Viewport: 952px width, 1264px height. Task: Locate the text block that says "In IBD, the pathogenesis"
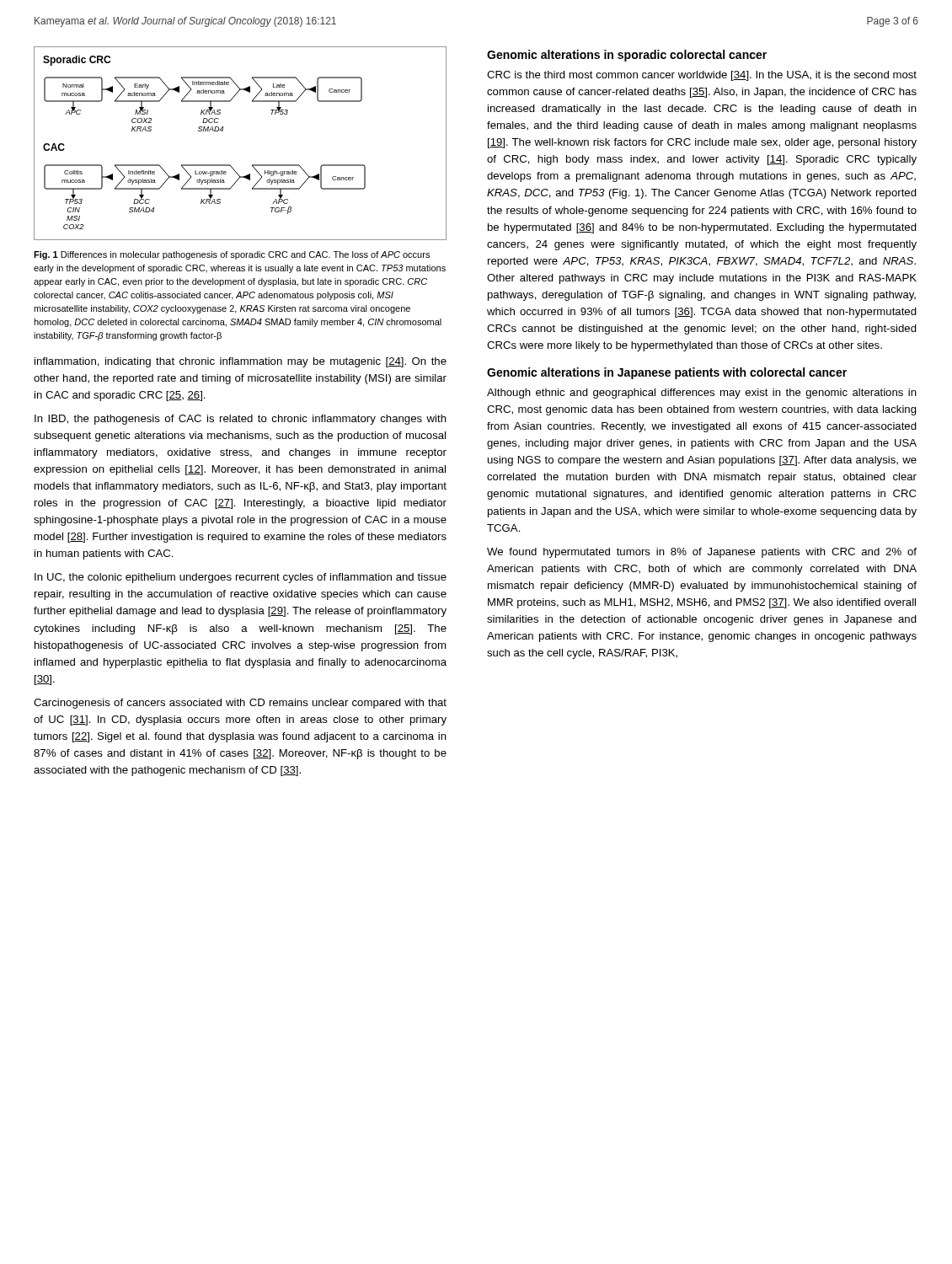coord(240,486)
